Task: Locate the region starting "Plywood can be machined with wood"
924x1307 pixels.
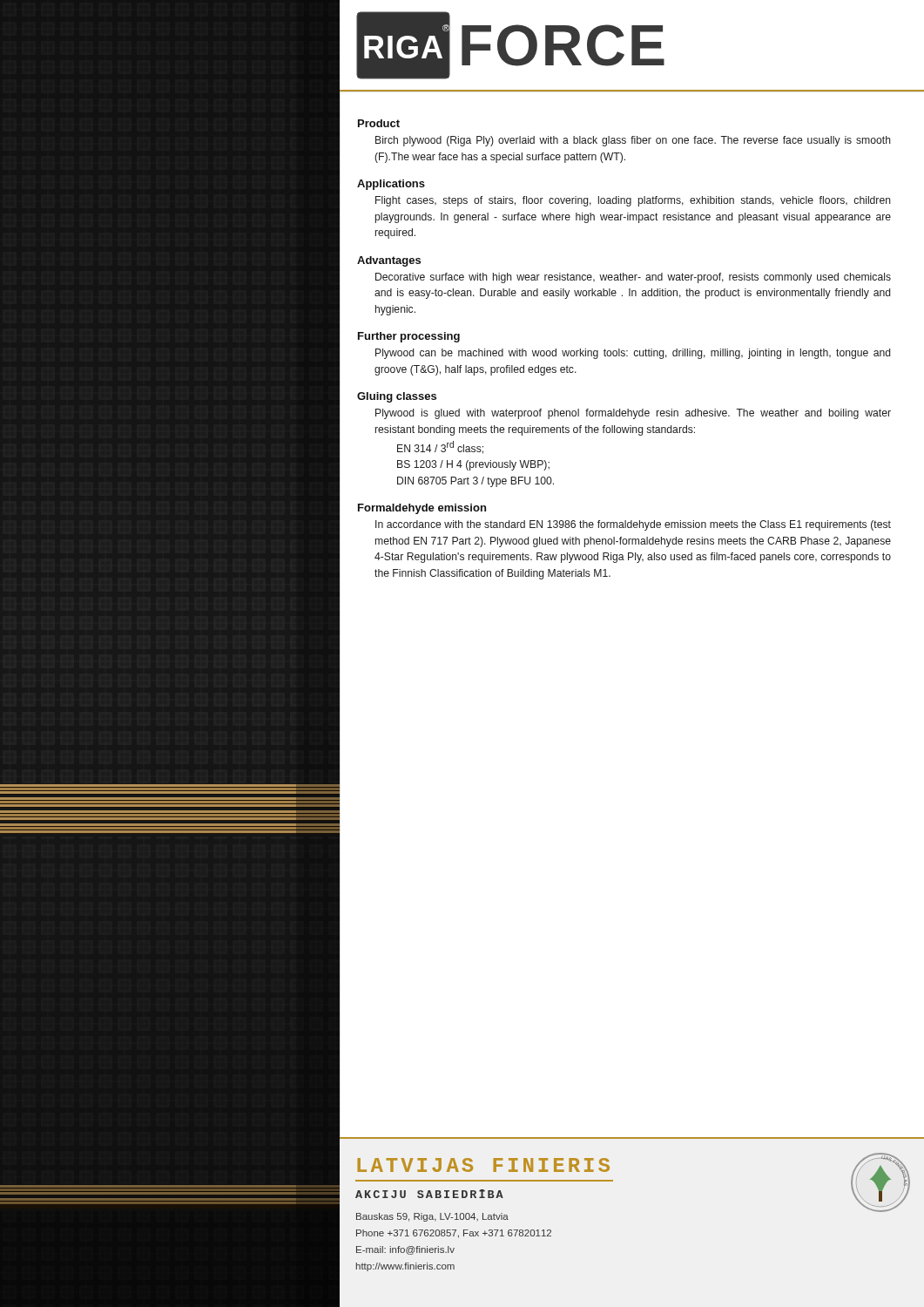Action: coord(633,361)
